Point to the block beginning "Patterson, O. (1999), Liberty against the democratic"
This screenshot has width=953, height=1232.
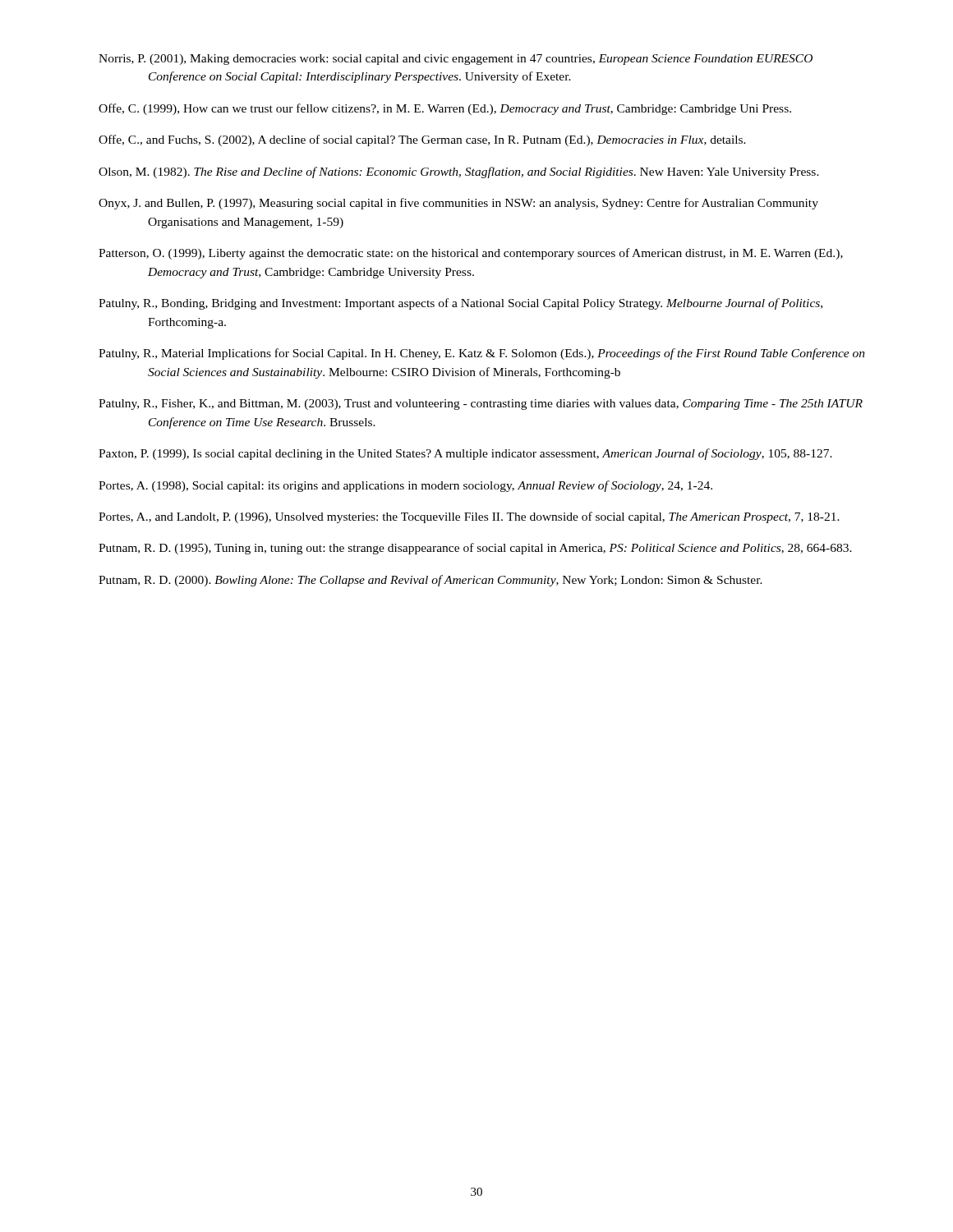pos(471,262)
